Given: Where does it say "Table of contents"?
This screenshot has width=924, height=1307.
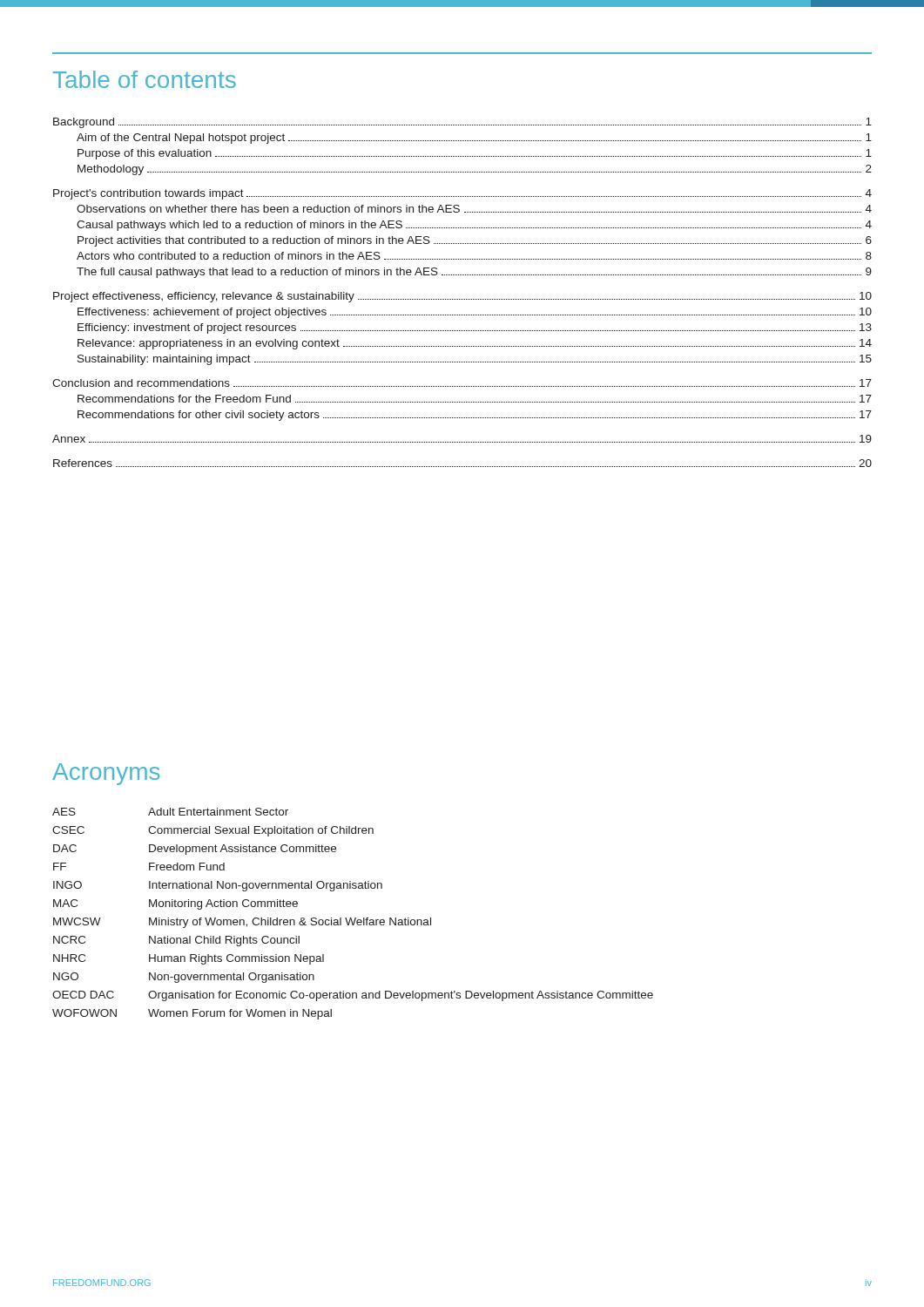Looking at the screenshot, I should coord(144,80).
